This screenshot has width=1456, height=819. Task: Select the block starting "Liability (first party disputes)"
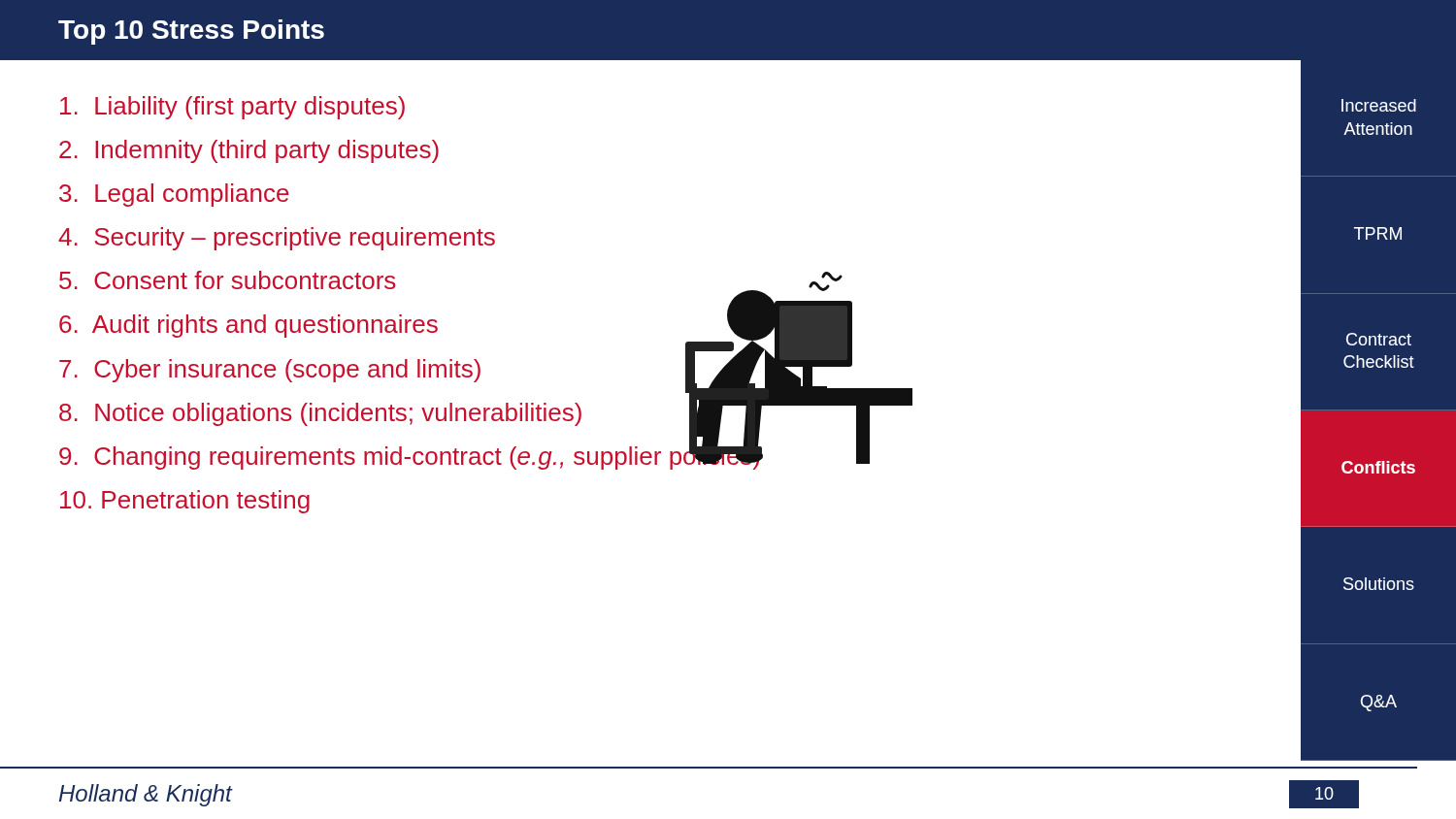[232, 106]
